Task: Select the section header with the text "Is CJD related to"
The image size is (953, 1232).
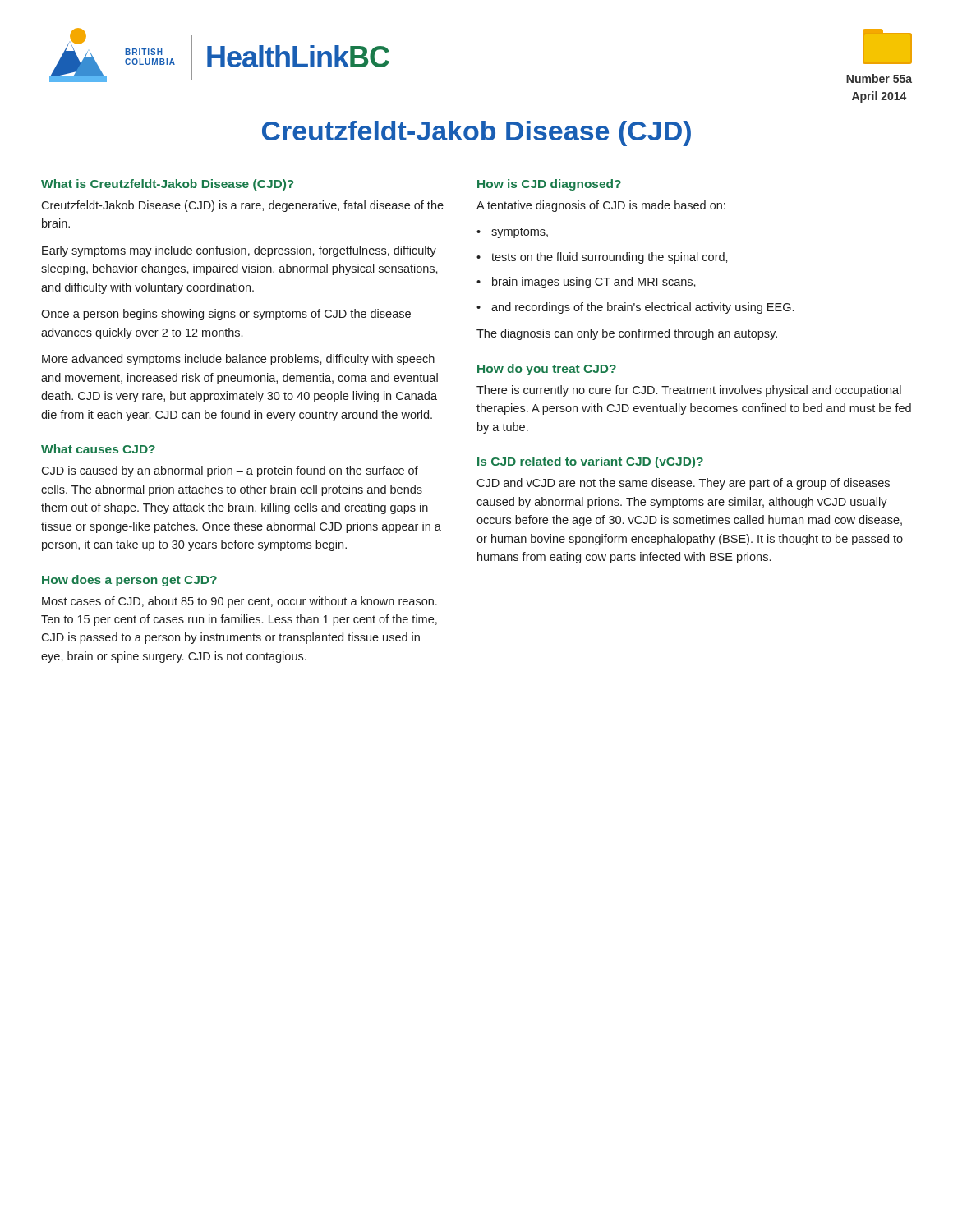Action: pos(590,461)
